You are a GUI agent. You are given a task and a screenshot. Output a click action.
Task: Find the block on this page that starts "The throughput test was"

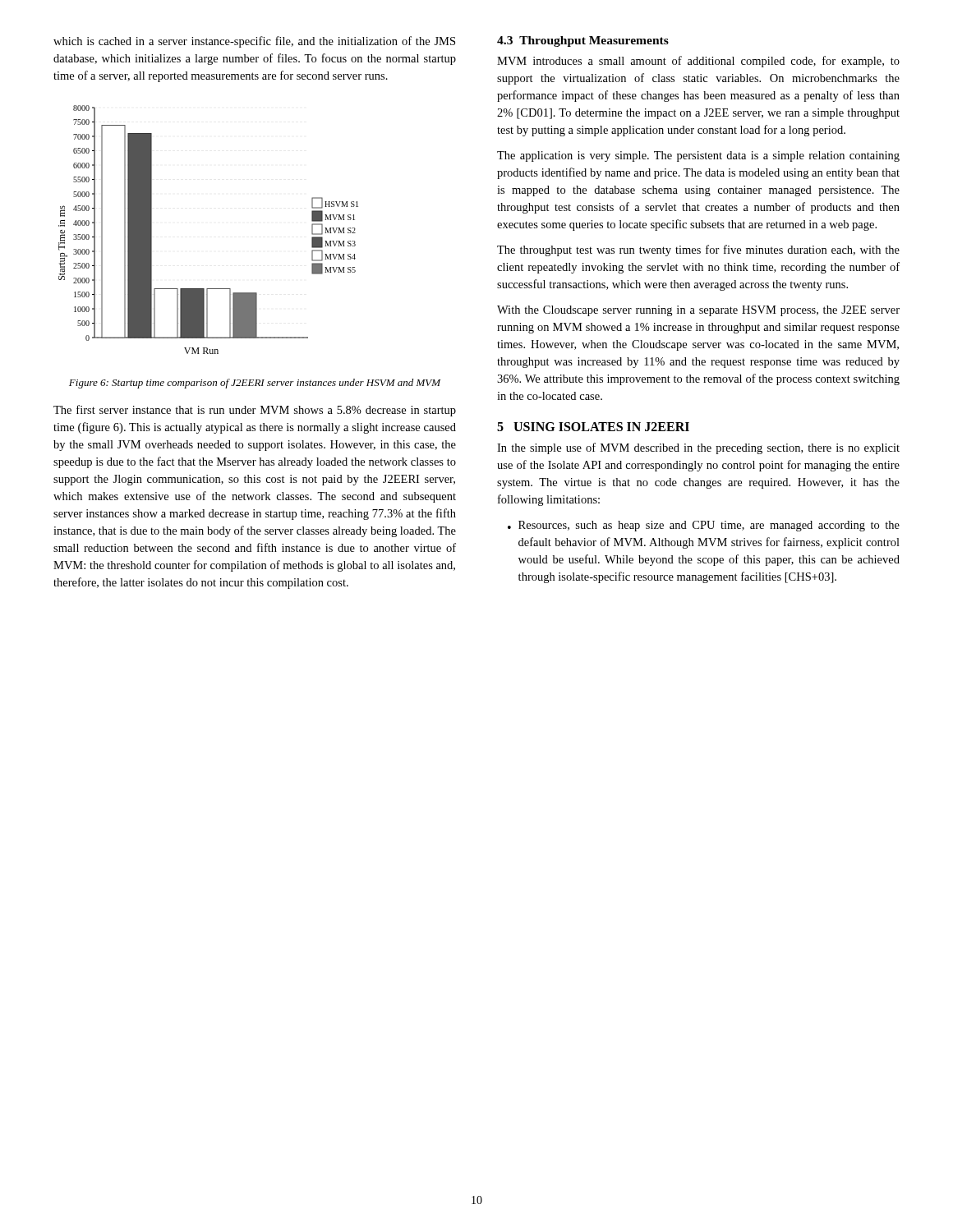click(x=698, y=267)
